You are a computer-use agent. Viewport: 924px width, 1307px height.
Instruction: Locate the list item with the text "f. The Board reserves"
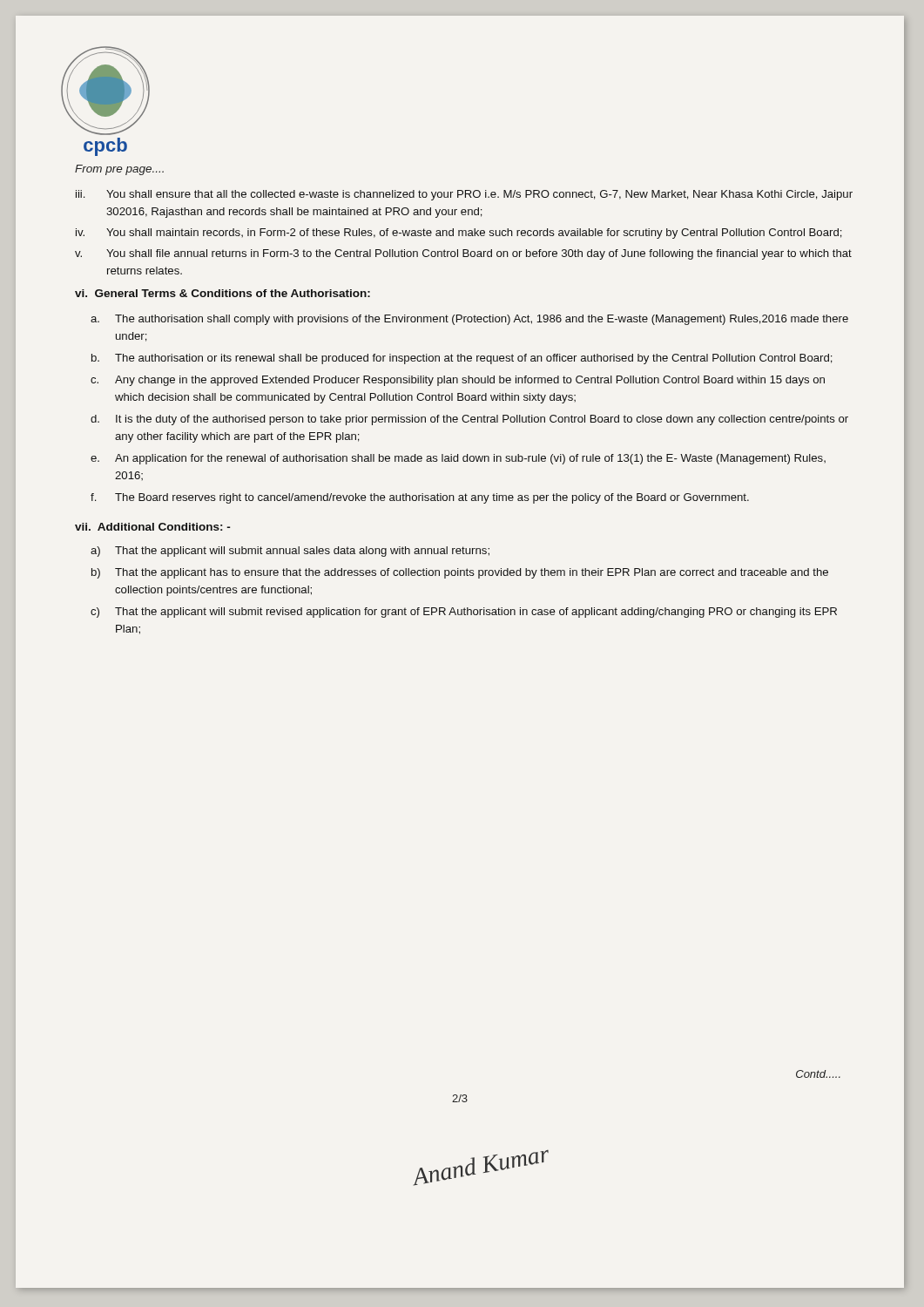pos(420,498)
